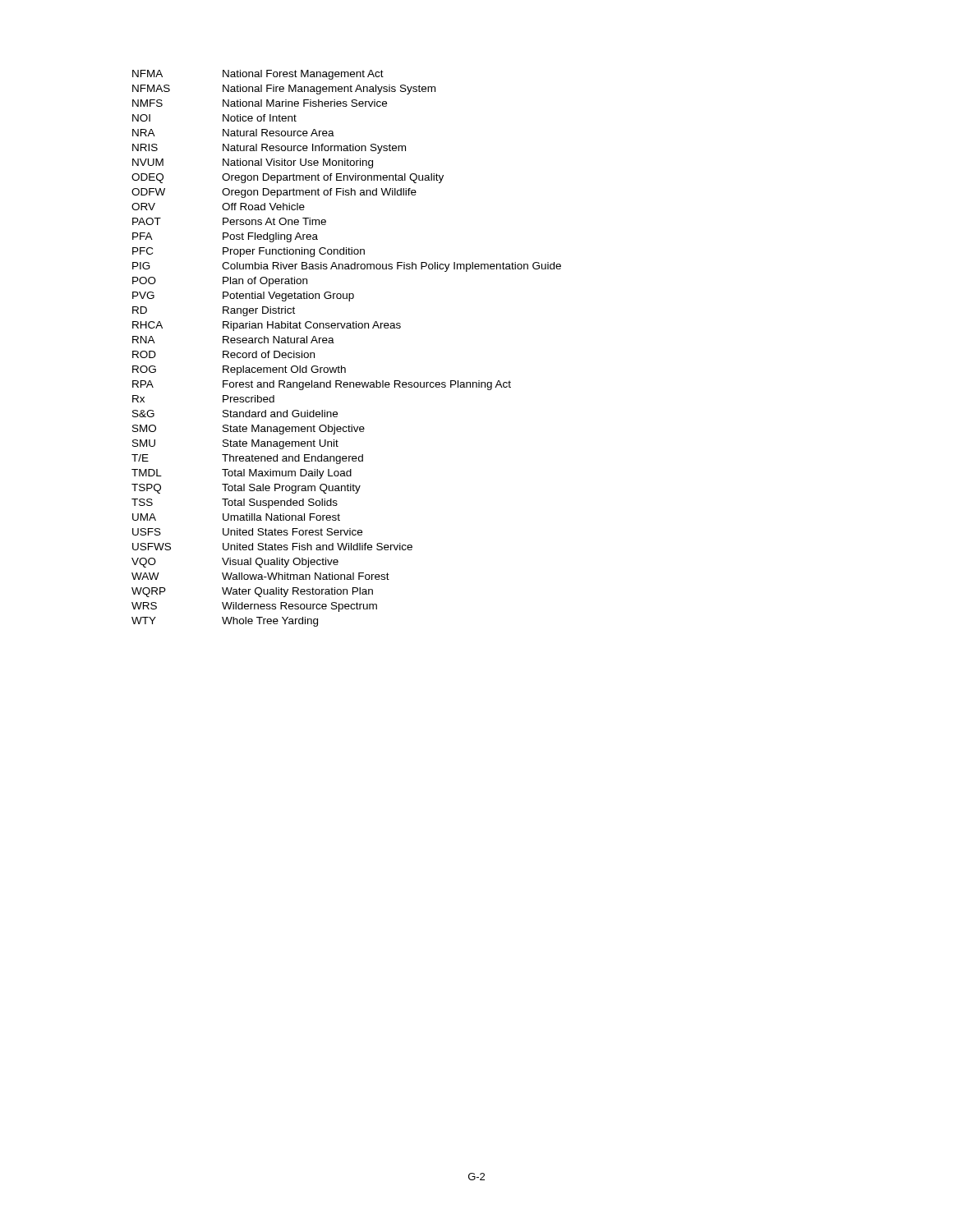Select the table that reads "Total Maximum Daily Load"
Viewport: 953px width, 1232px height.
501,347
